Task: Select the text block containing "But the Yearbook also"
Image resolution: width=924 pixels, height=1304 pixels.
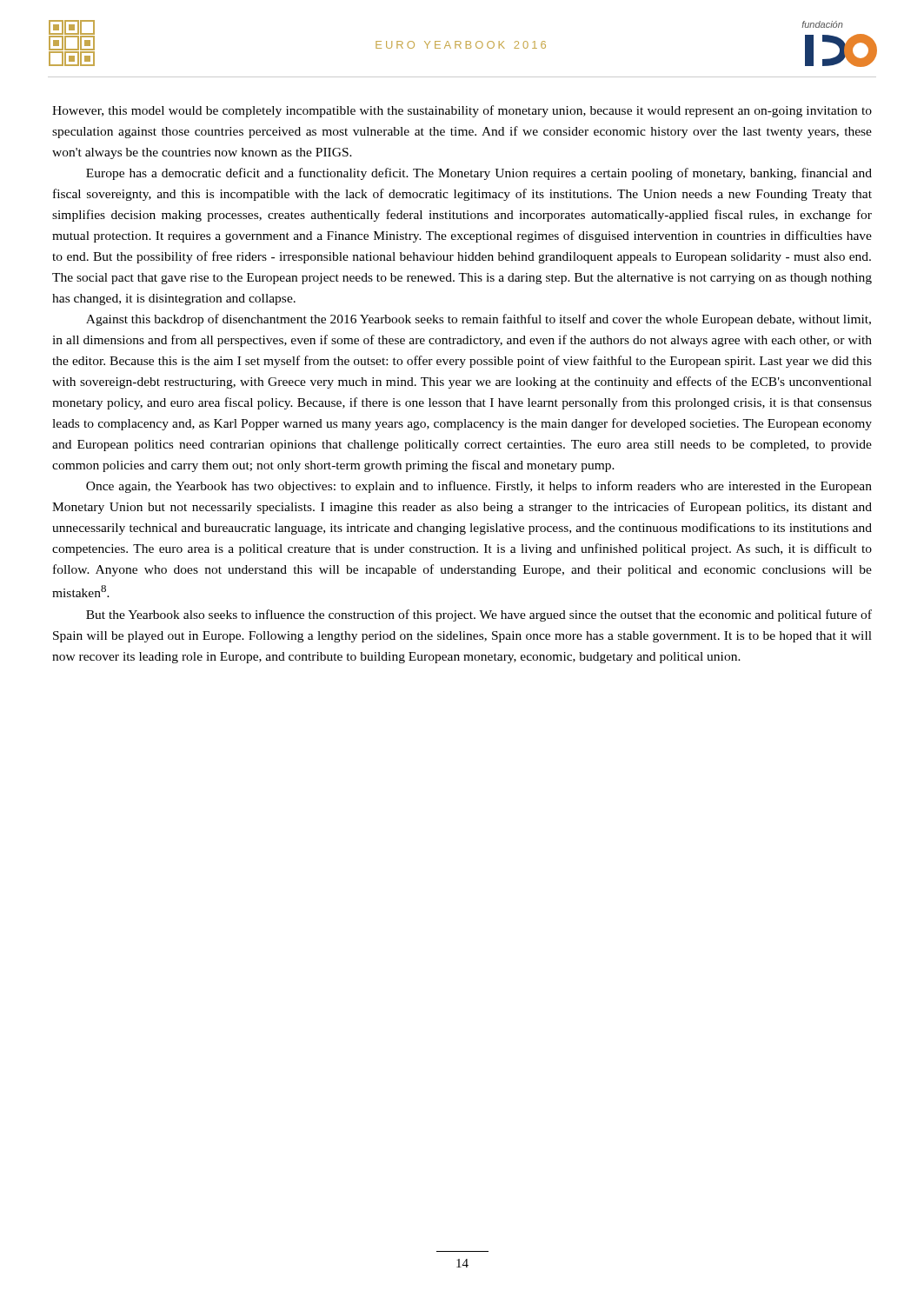Action: pyautogui.click(x=462, y=635)
